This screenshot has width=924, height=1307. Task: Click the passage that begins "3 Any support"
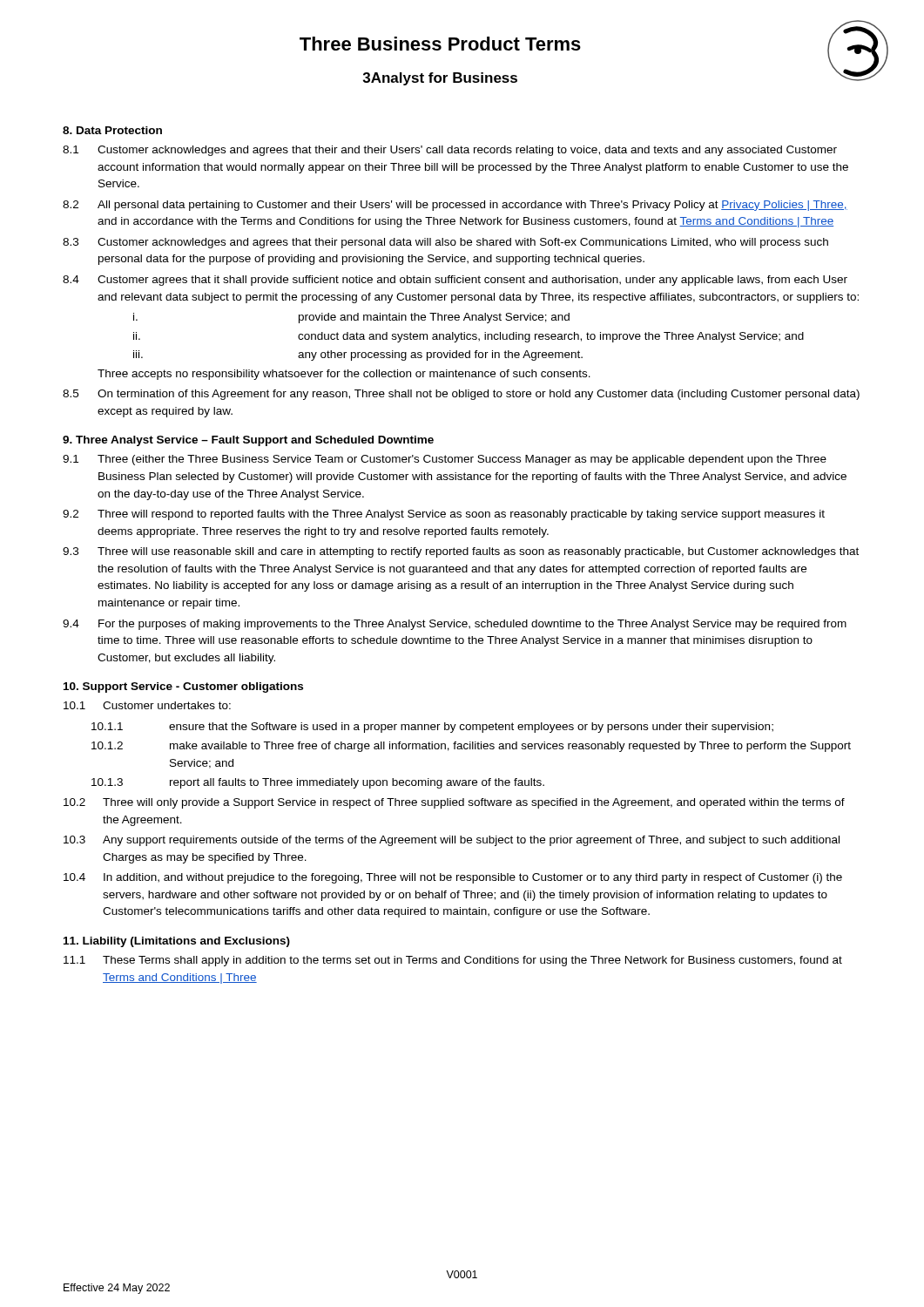462,848
